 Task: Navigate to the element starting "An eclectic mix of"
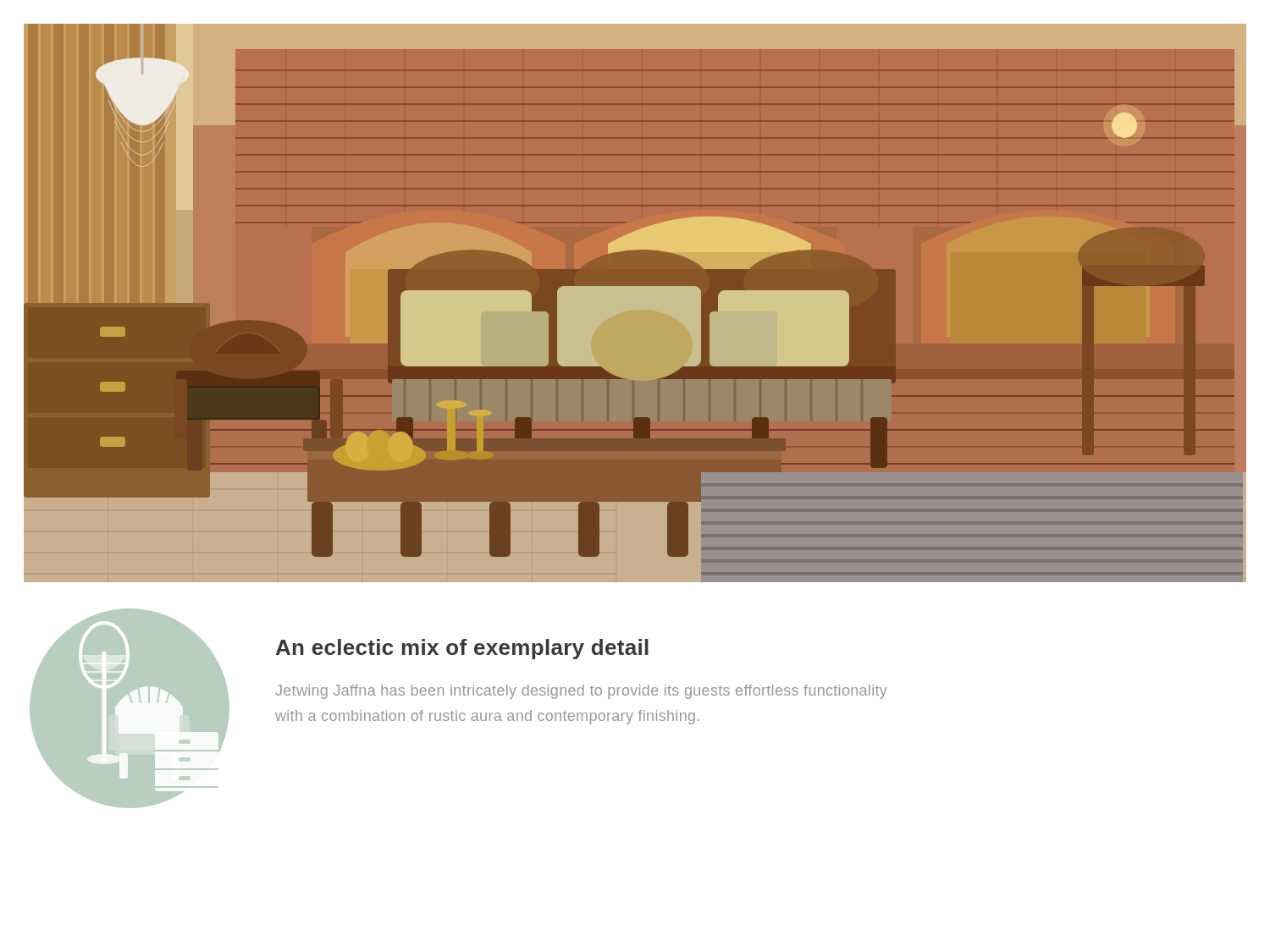tap(463, 647)
